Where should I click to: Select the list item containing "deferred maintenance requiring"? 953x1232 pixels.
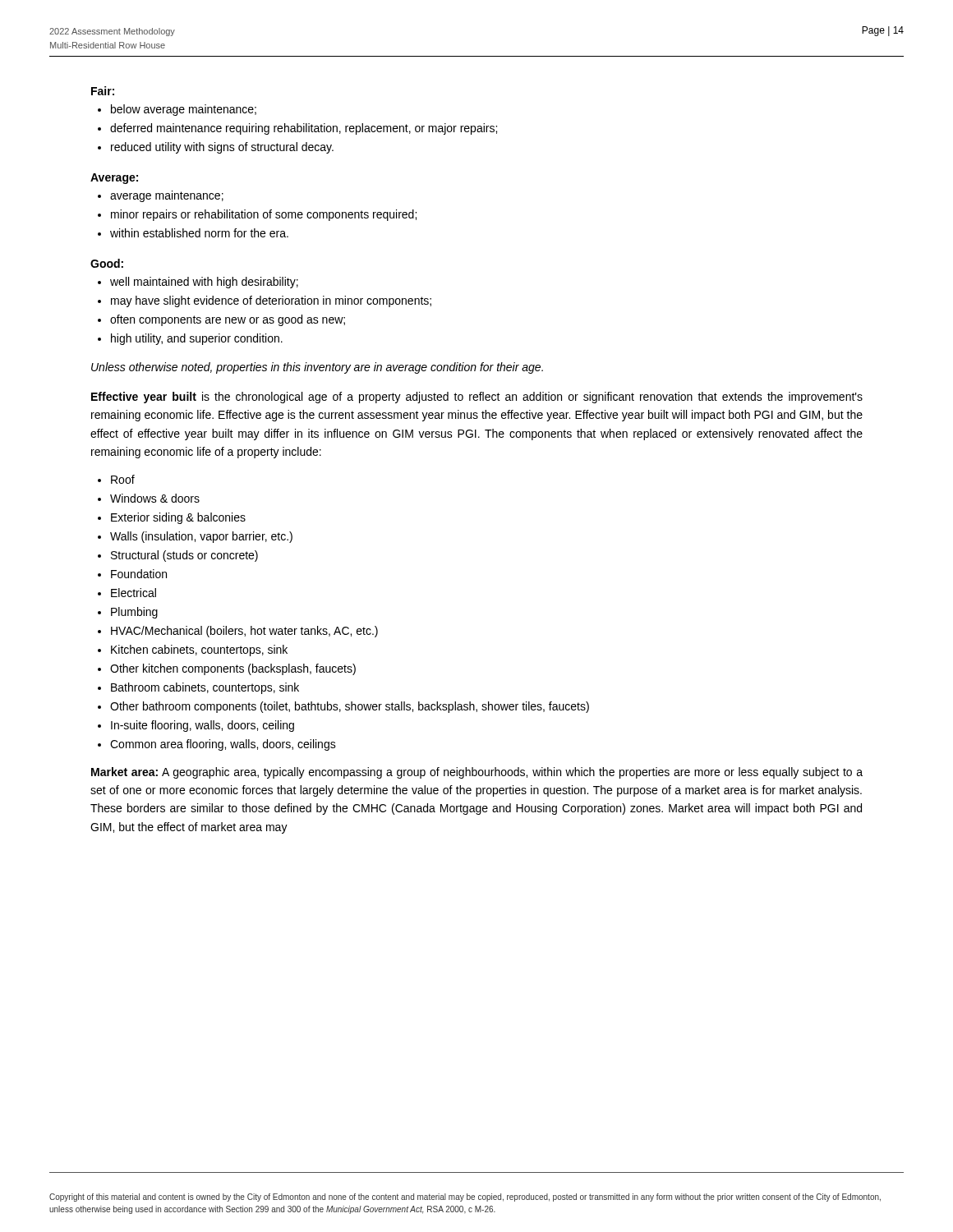tap(304, 128)
